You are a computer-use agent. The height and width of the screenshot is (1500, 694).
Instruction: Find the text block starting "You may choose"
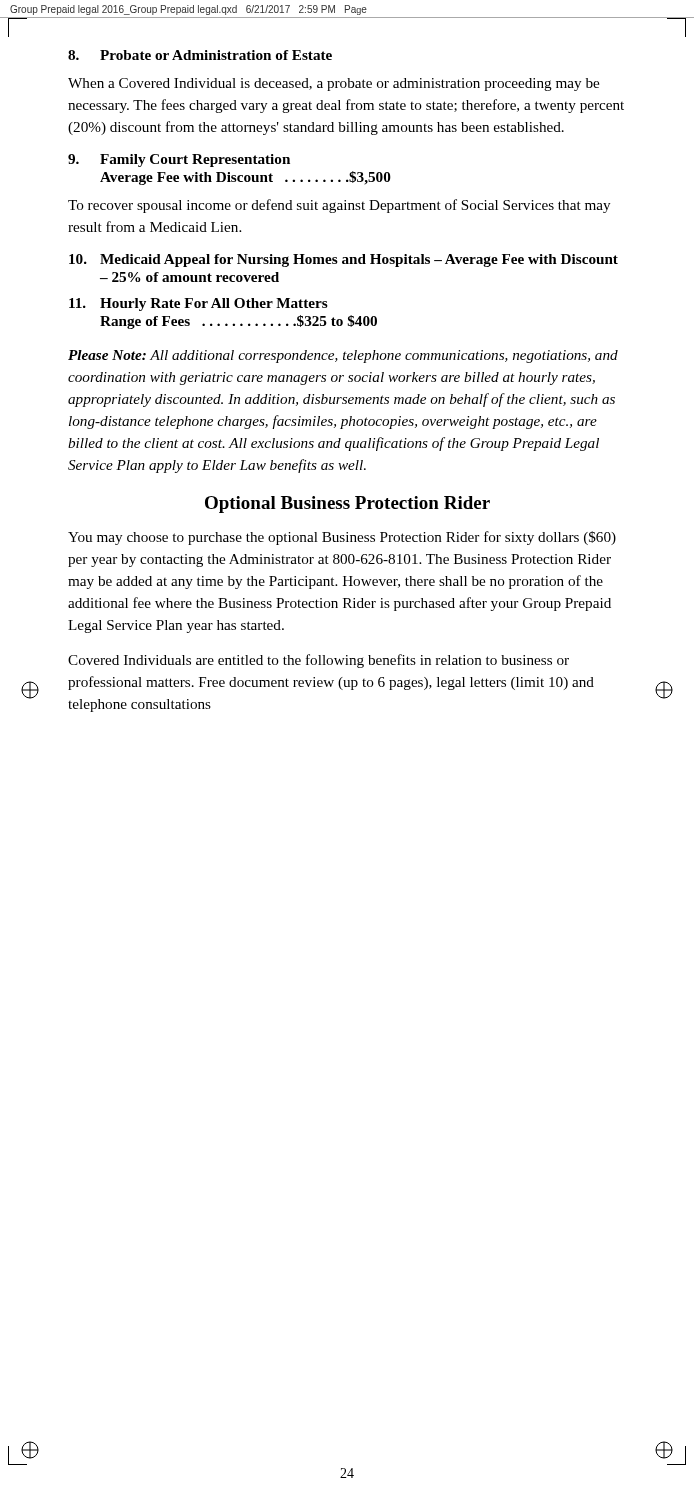[x=347, y=581]
